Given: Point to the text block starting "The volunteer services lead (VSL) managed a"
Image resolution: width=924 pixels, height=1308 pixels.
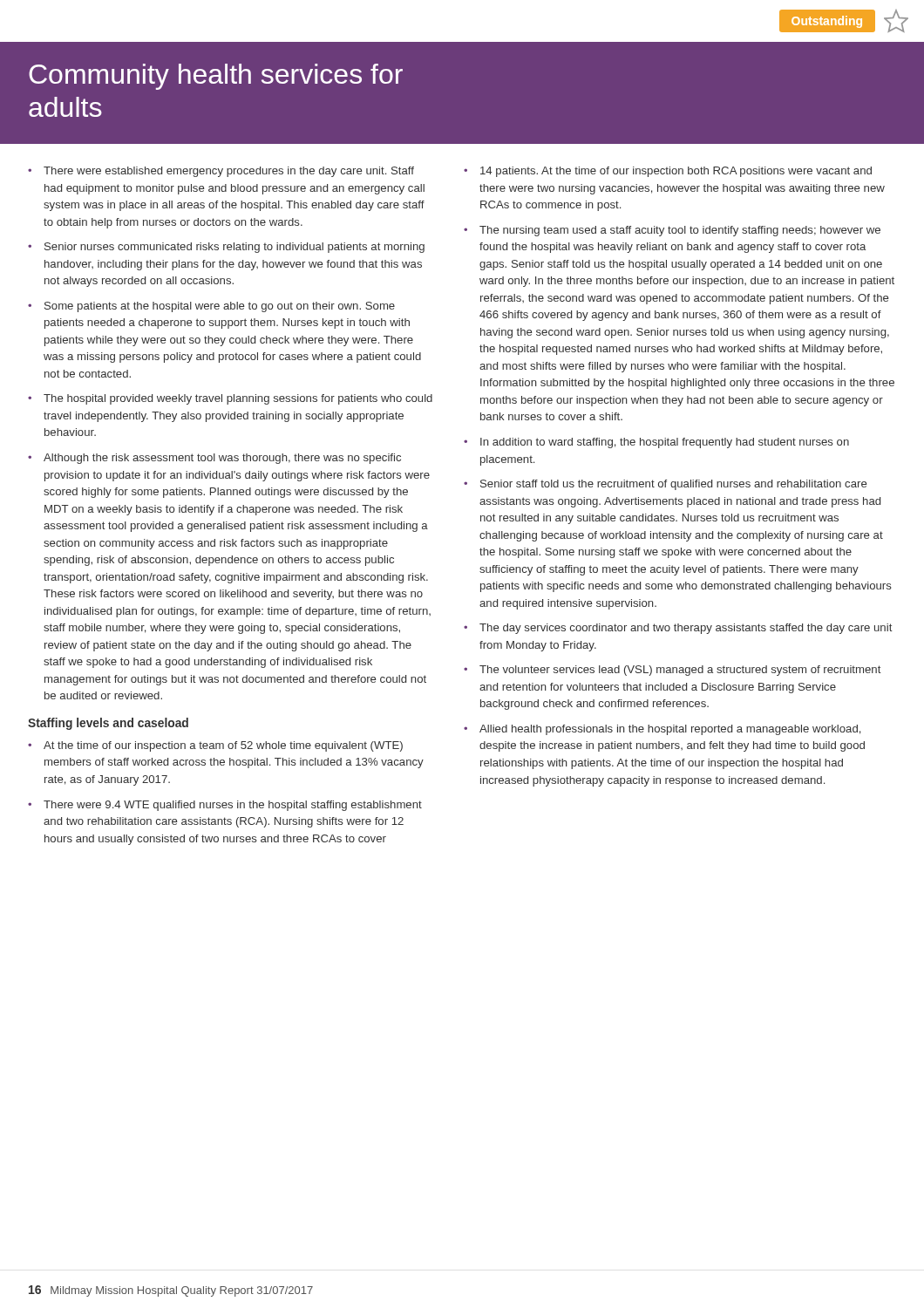Looking at the screenshot, I should (x=680, y=687).
